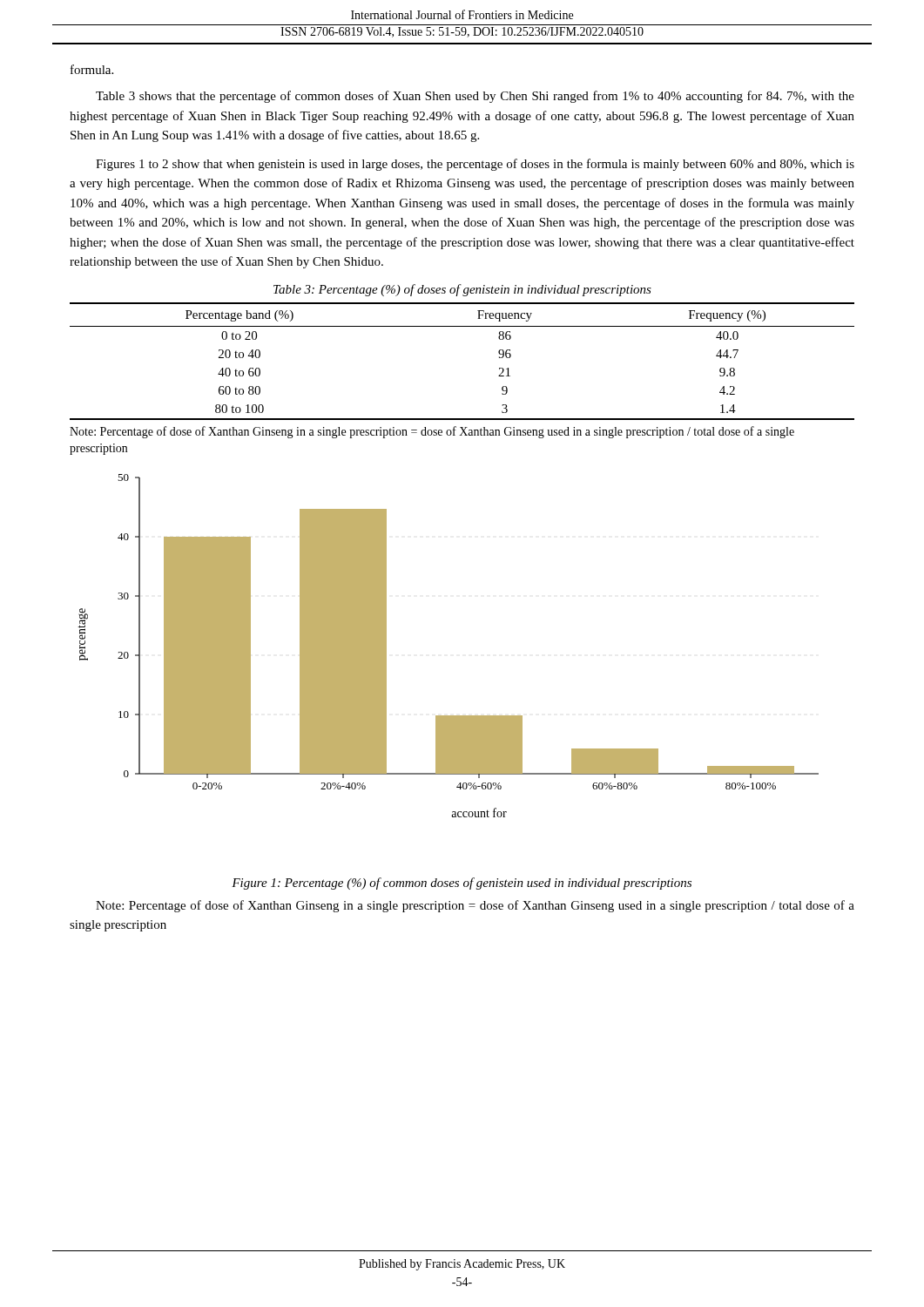924x1307 pixels.
Task: Point to the caption beginning "Figure 1: Percentage (%) of common"
Action: point(462,882)
